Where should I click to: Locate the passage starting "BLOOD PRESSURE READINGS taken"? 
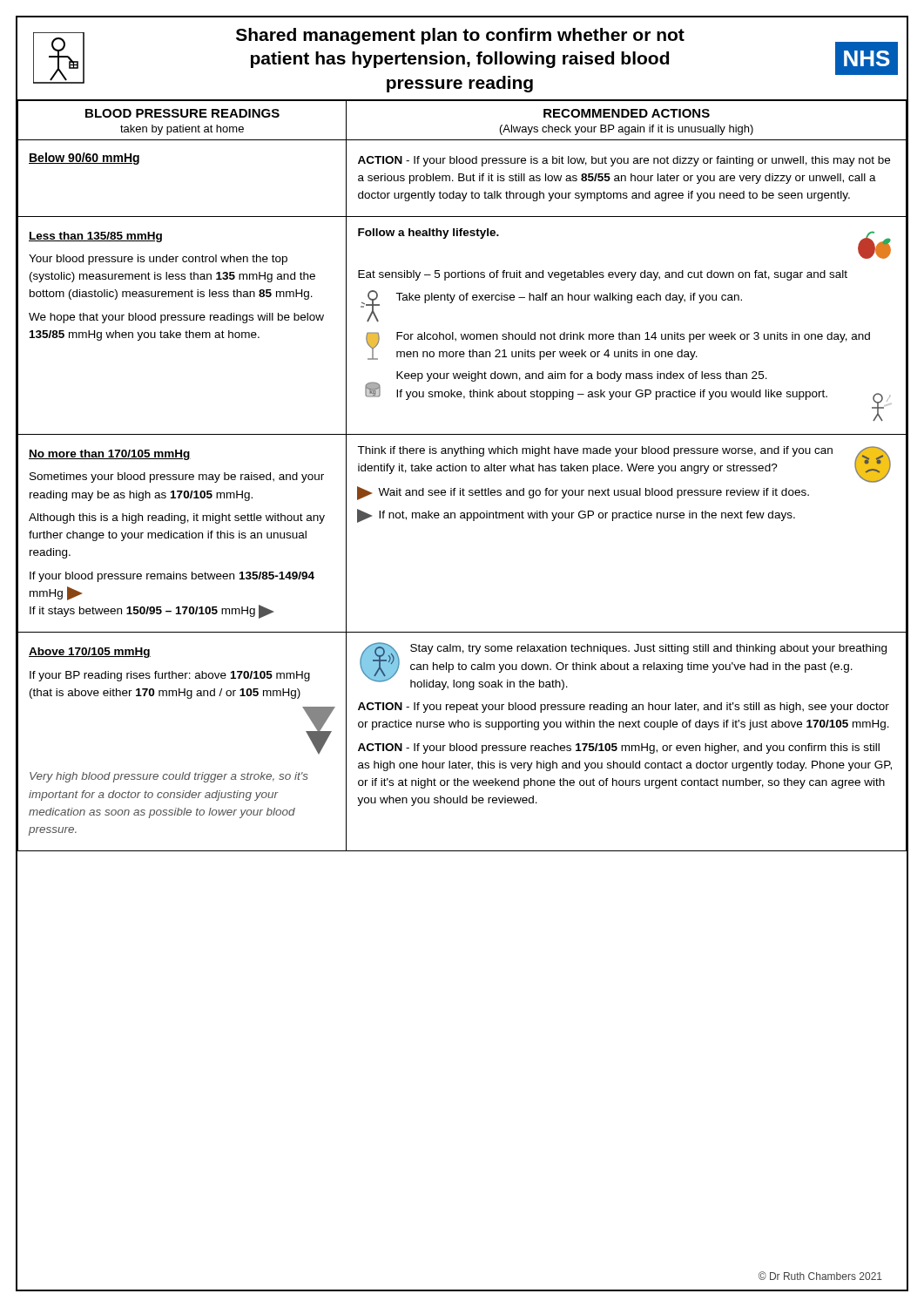[x=182, y=120]
